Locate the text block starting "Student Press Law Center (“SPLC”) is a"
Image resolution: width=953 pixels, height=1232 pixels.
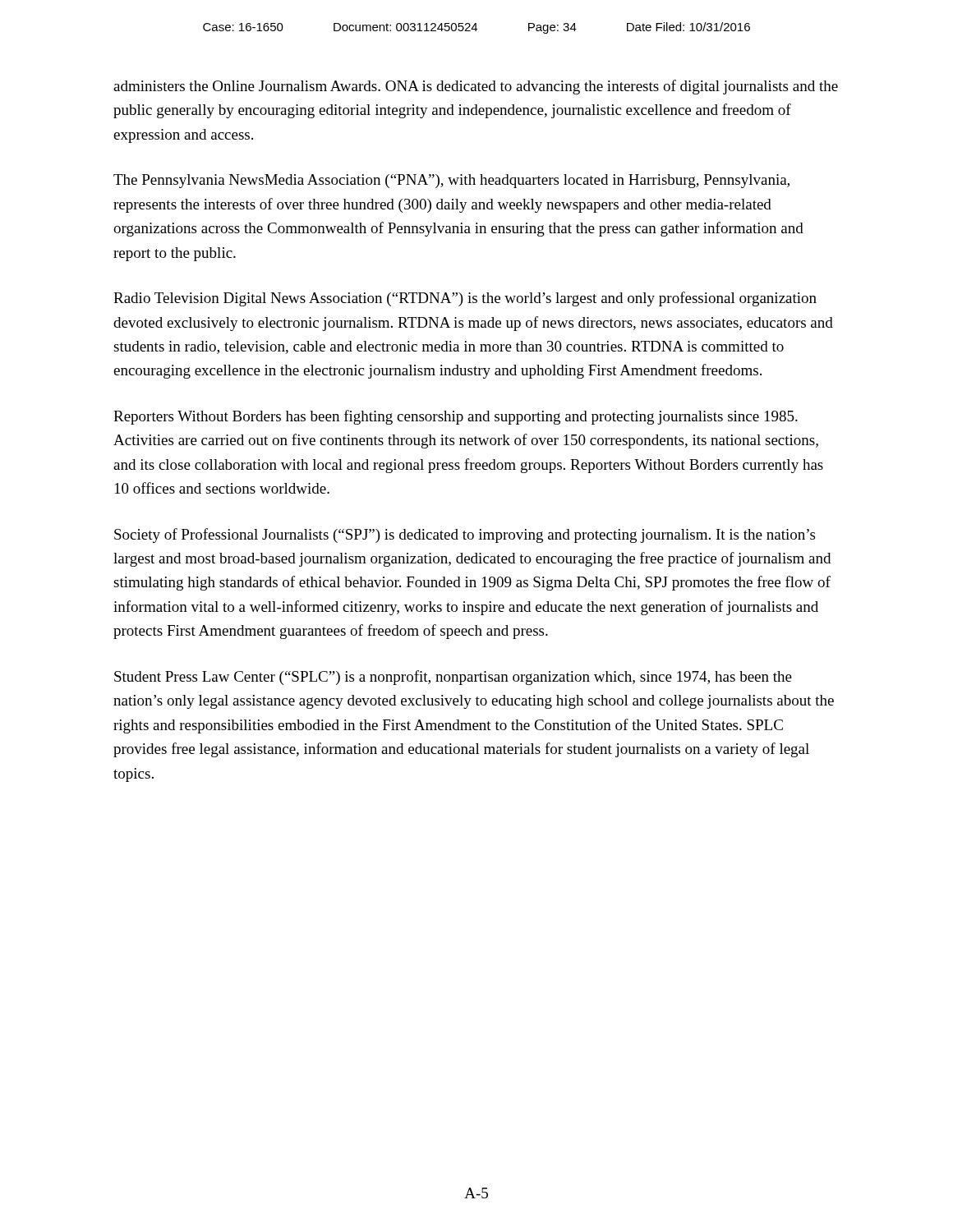pyautogui.click(x=474, y=724)
